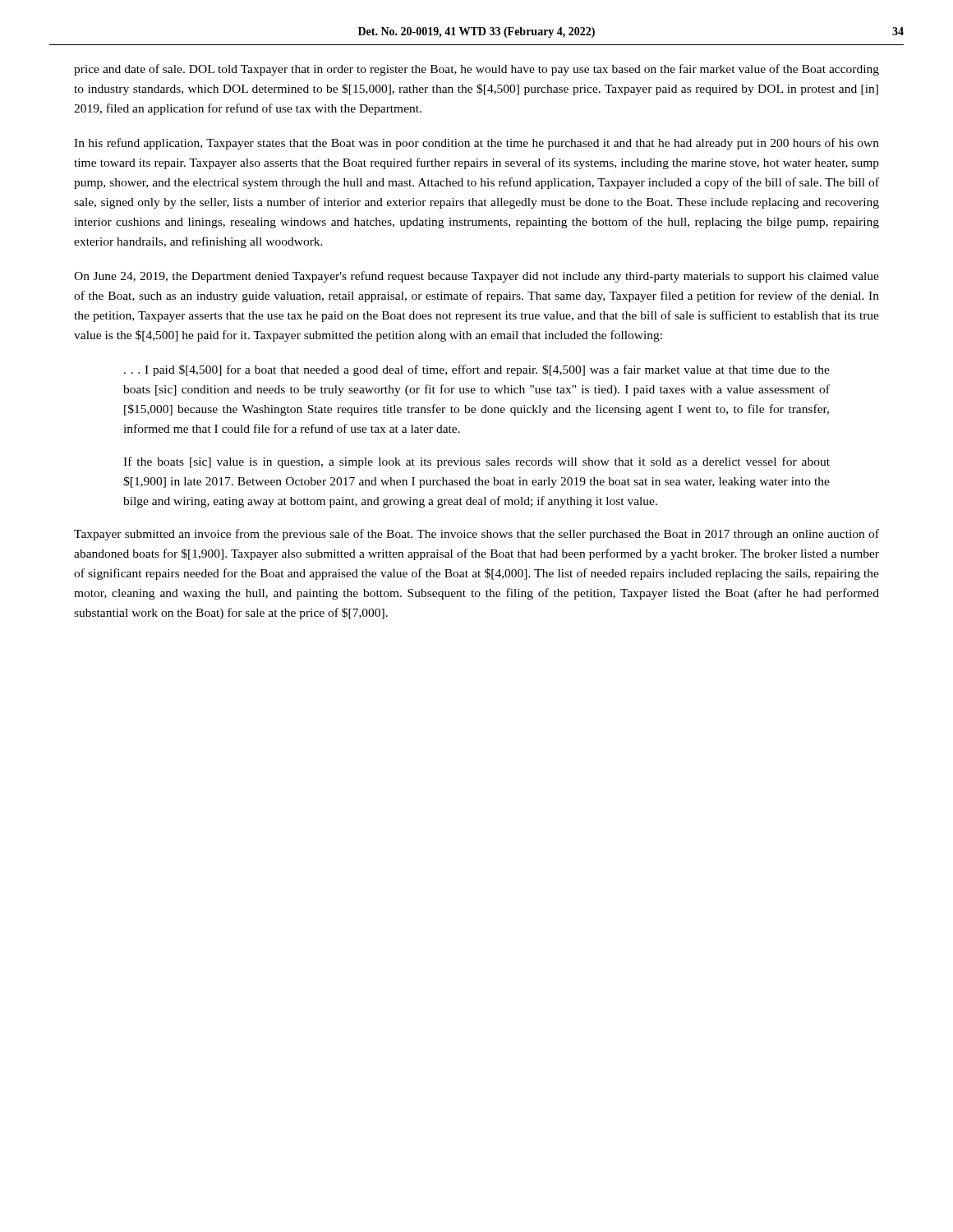
Task: Select the element starting "If the boats [sic] value is"
Action: click(x=476, y=481)
